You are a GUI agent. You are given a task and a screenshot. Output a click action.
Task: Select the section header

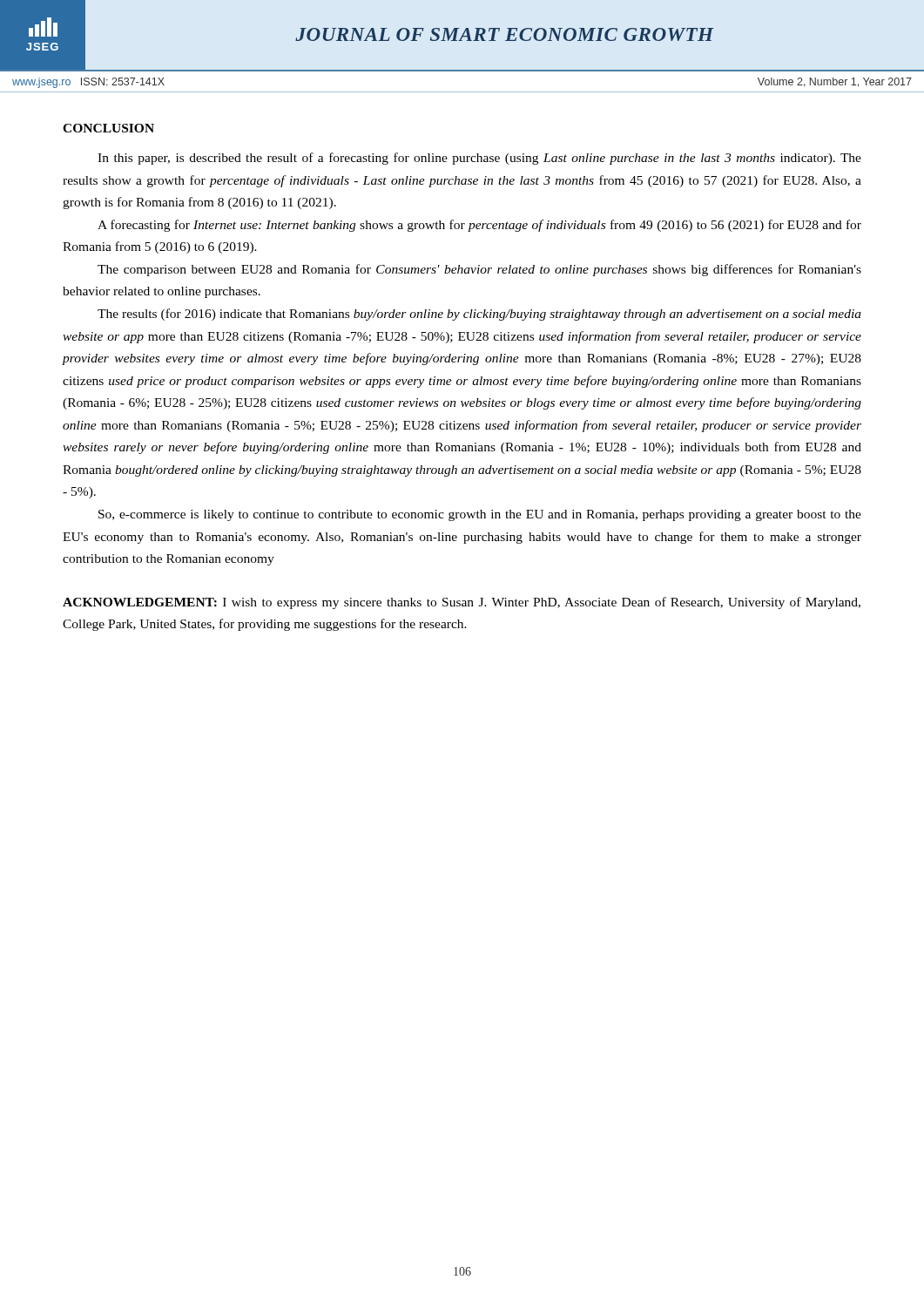pyautogui.click(x=108, y=128)
